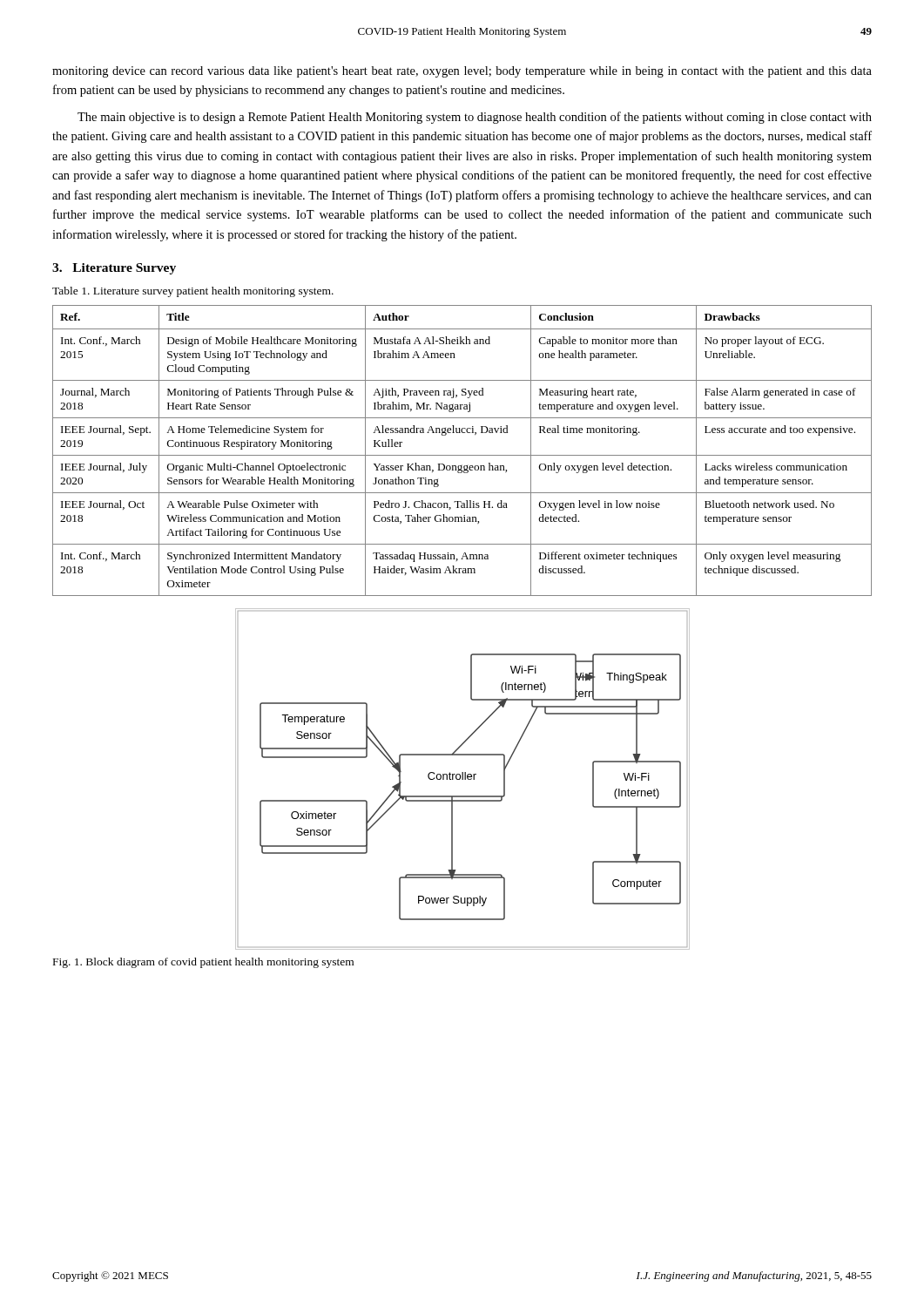Where is the caption that starts "Fig. 1. Block diagram of covid patient health"?
The height and width of the screenshot is (1307, 924).
(203, 962)
